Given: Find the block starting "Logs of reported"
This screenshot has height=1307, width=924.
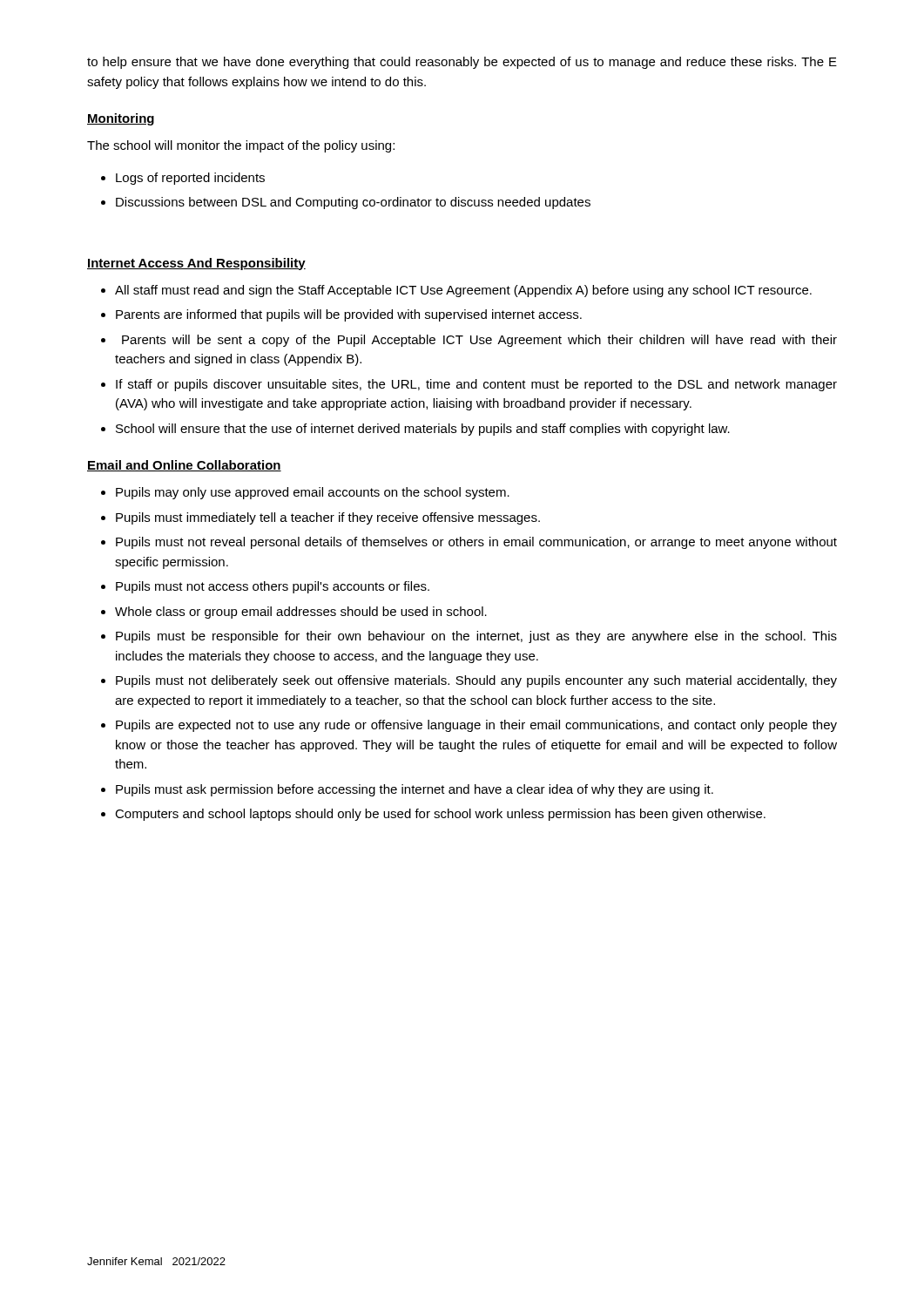Looking at the screenshot, I should [x=190, y=177].
